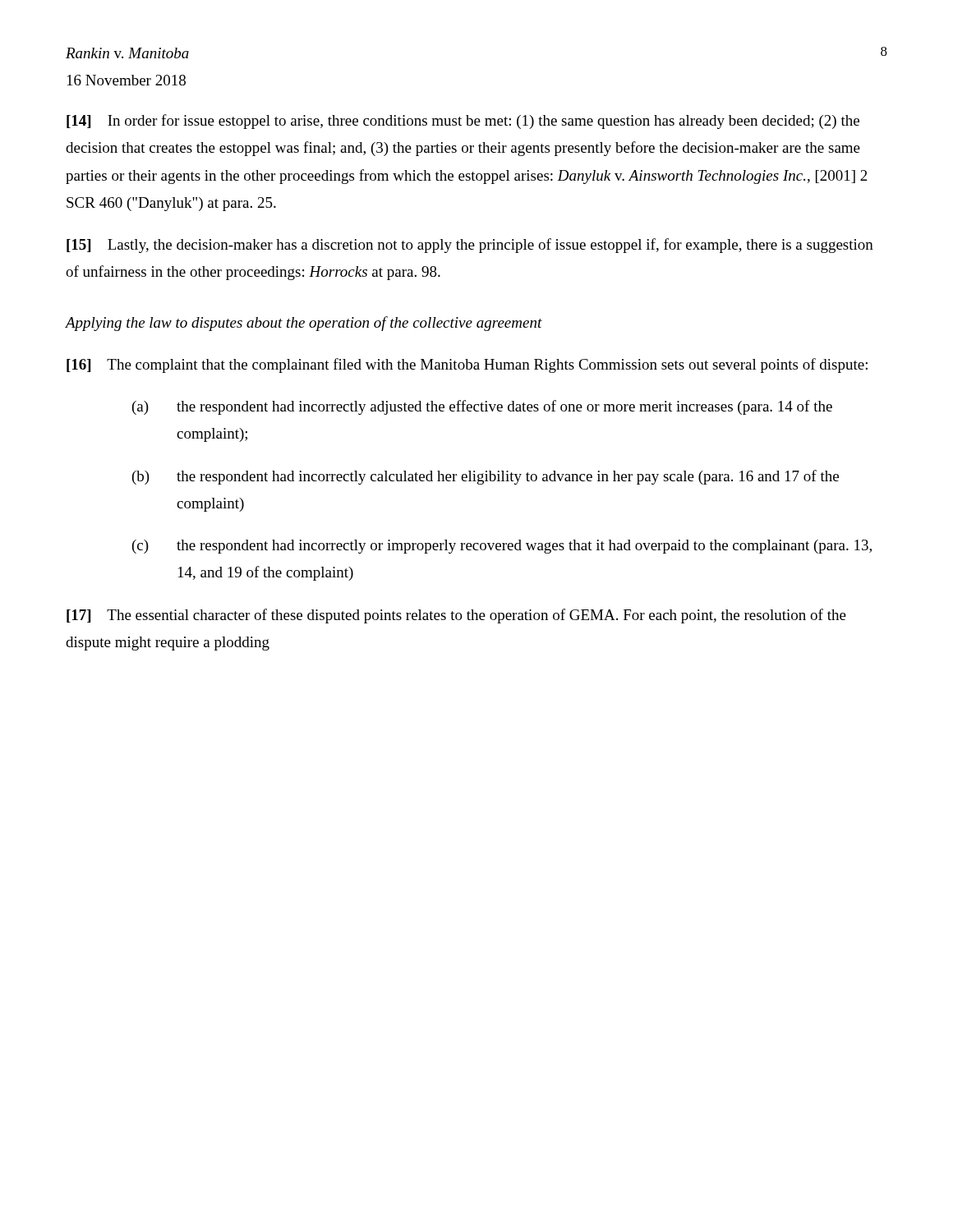Image resolution: width=953 pixels, height=1232 pixels.
Task: Locate the block of text that opens with "[15] Lastly, the decision-maker has a discretion not"
Action: tap(469, 258)
